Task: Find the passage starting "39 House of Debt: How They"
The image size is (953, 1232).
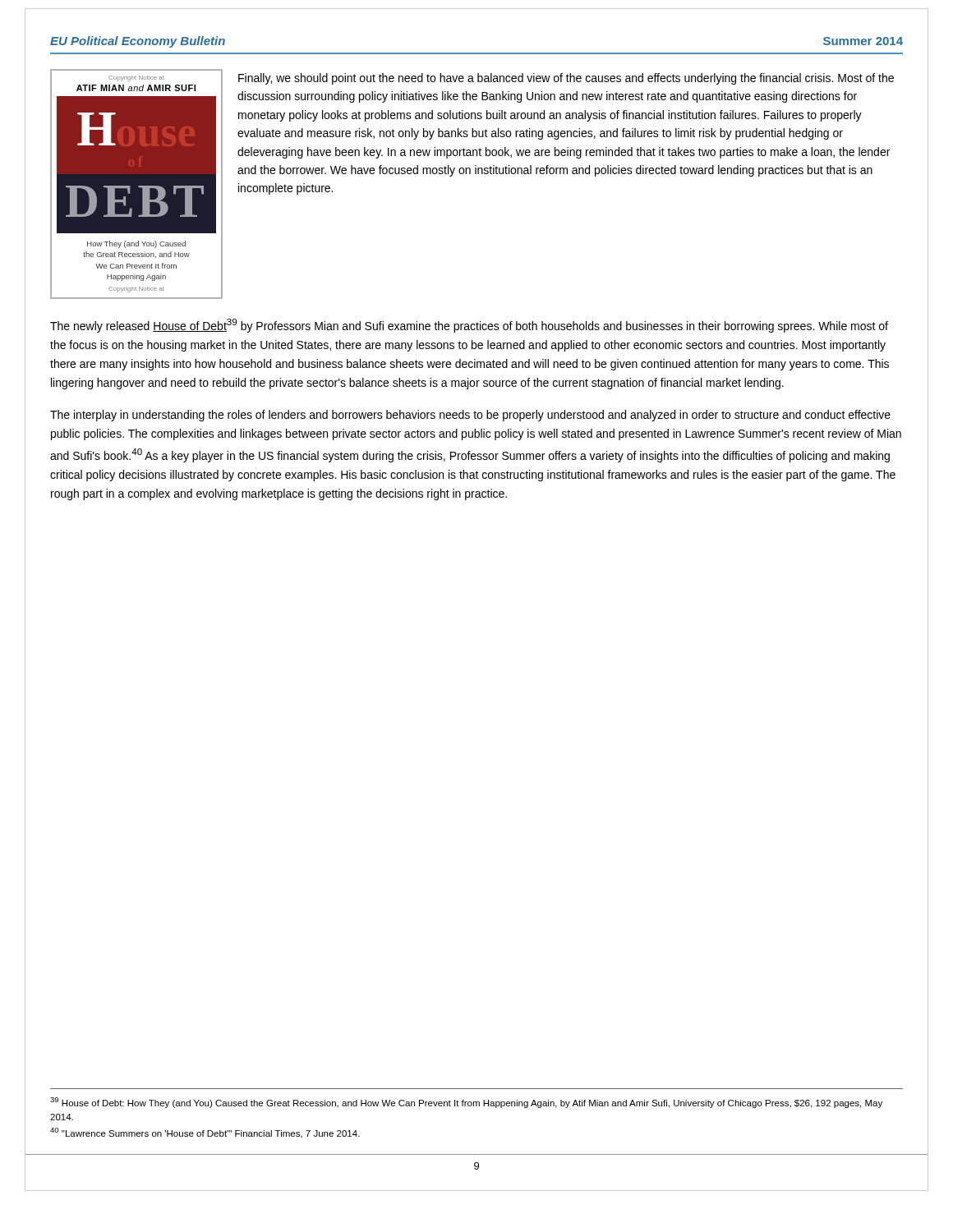Action: (466, 1108)
